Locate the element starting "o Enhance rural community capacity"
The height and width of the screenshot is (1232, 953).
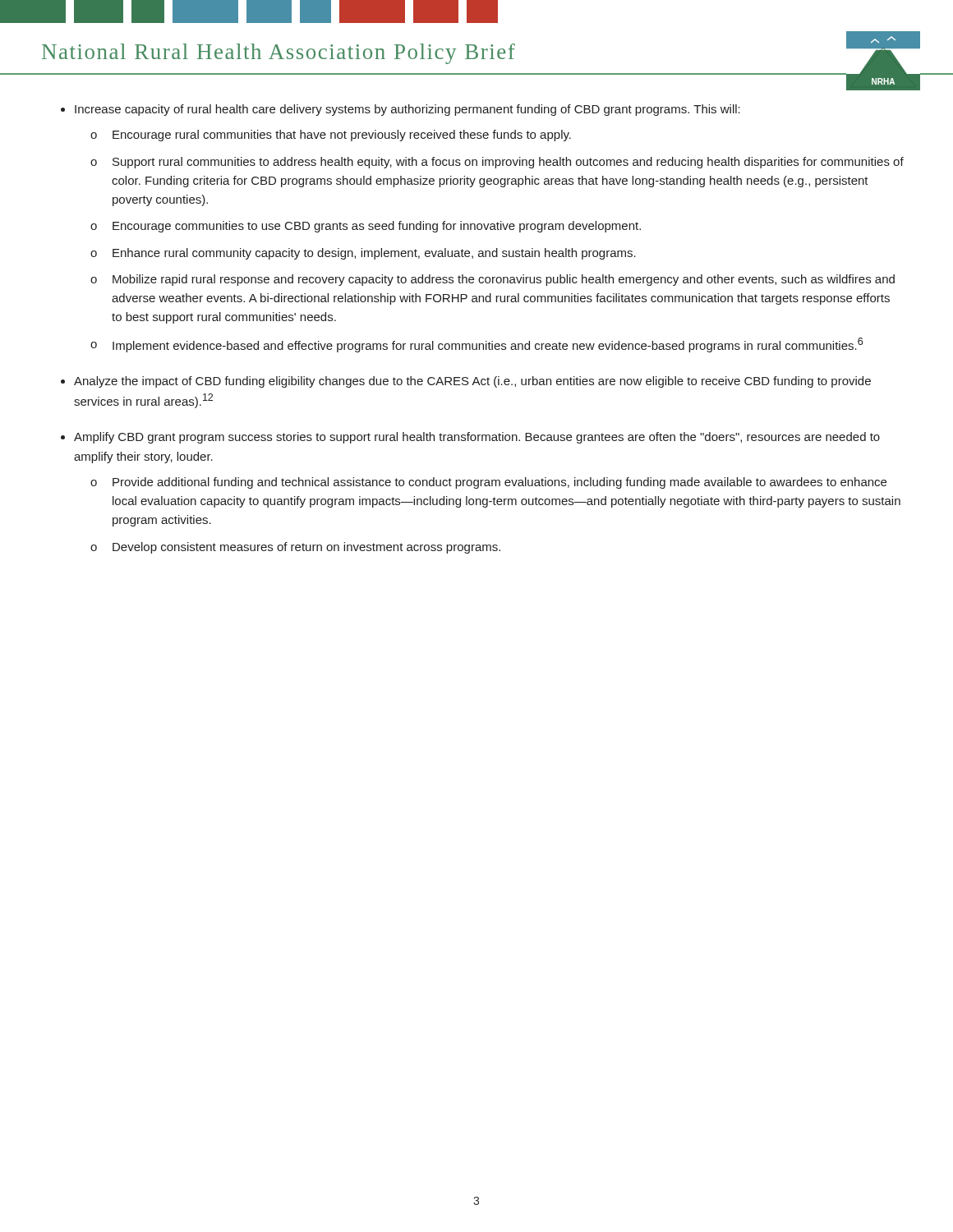point(363,252)
